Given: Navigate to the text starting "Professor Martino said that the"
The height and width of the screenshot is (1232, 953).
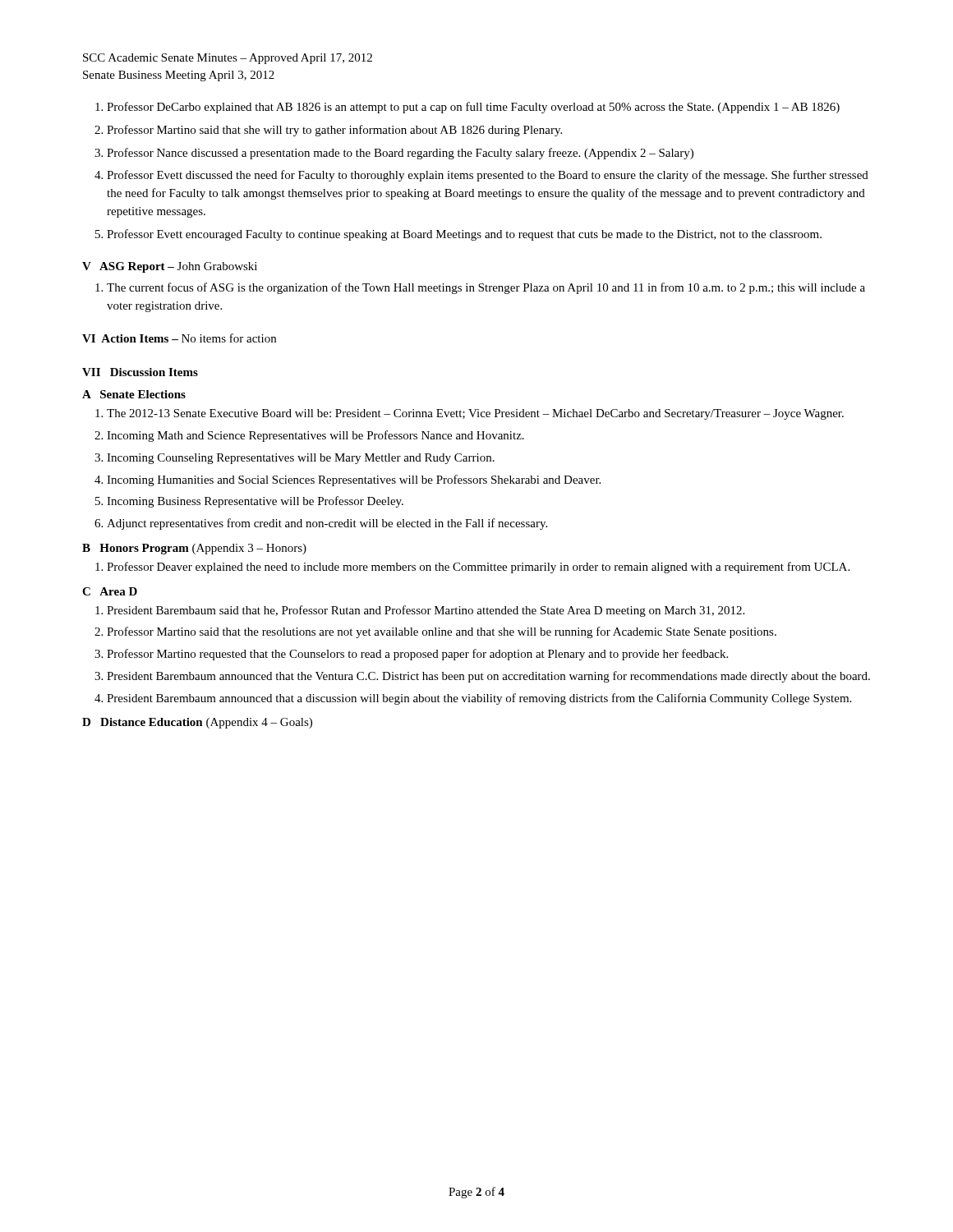Looking at the screenshot, I should tap(442, 632).
